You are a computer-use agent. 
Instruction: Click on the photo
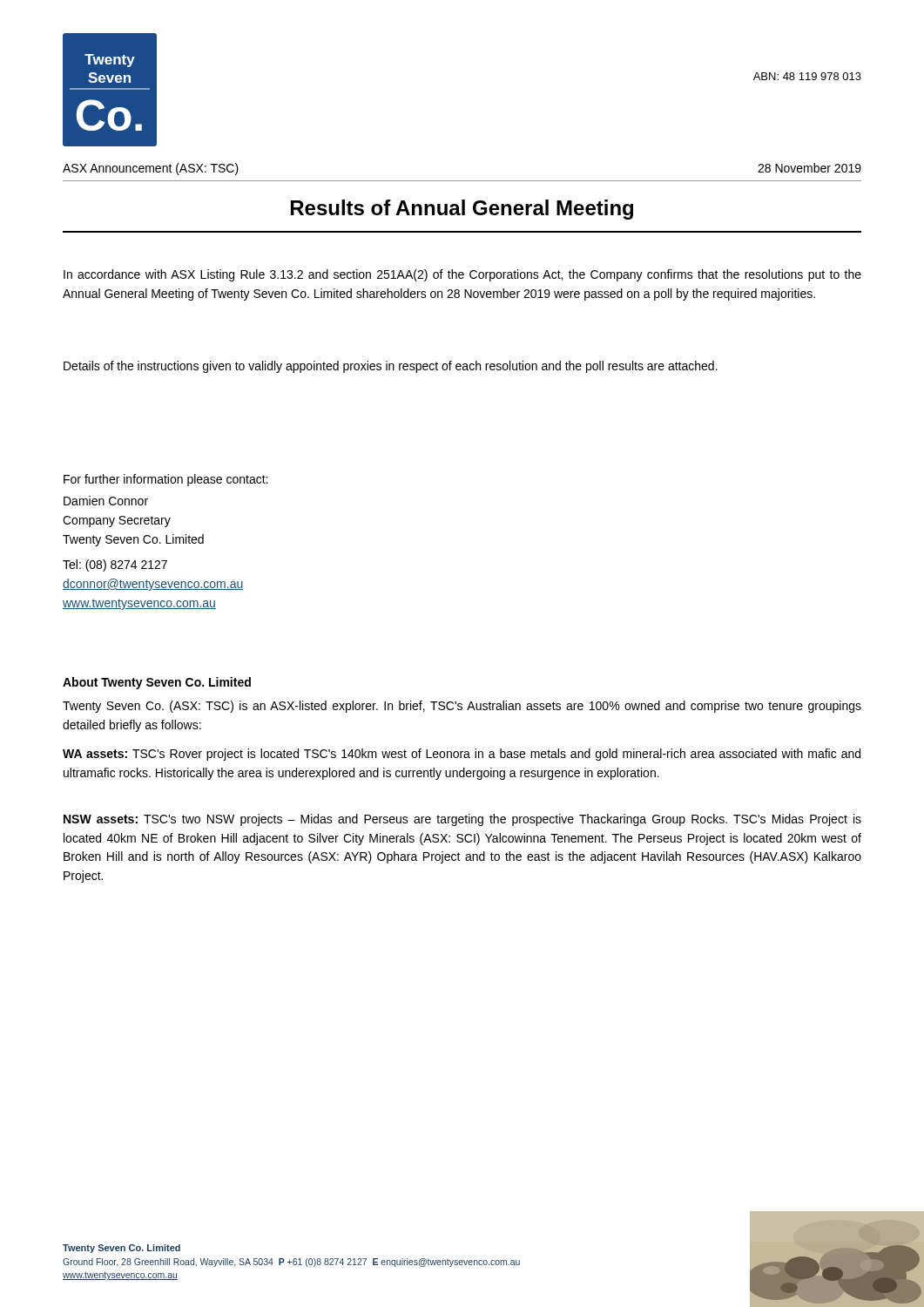pos(837,1259)
